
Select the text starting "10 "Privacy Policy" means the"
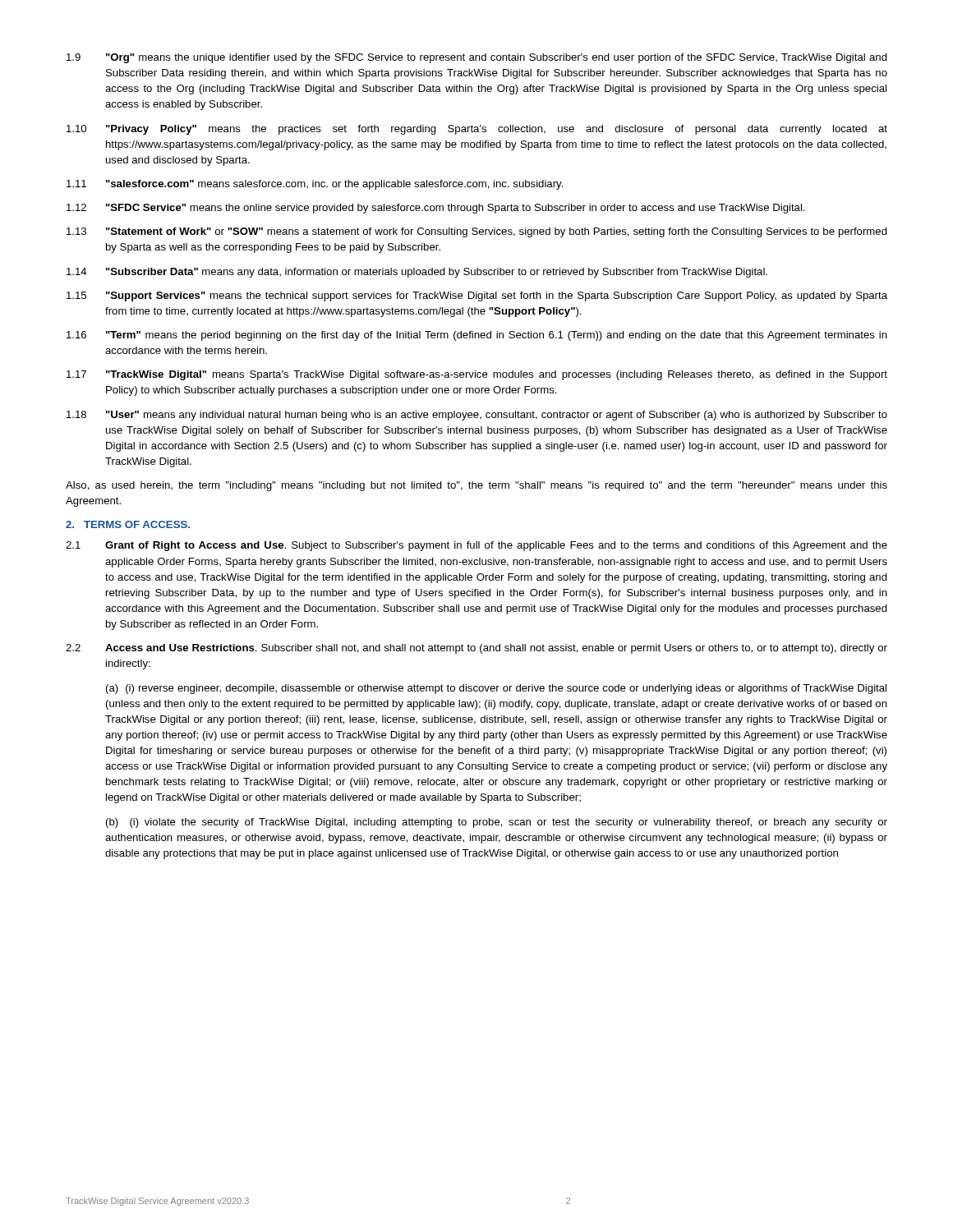tap(476, 144)
